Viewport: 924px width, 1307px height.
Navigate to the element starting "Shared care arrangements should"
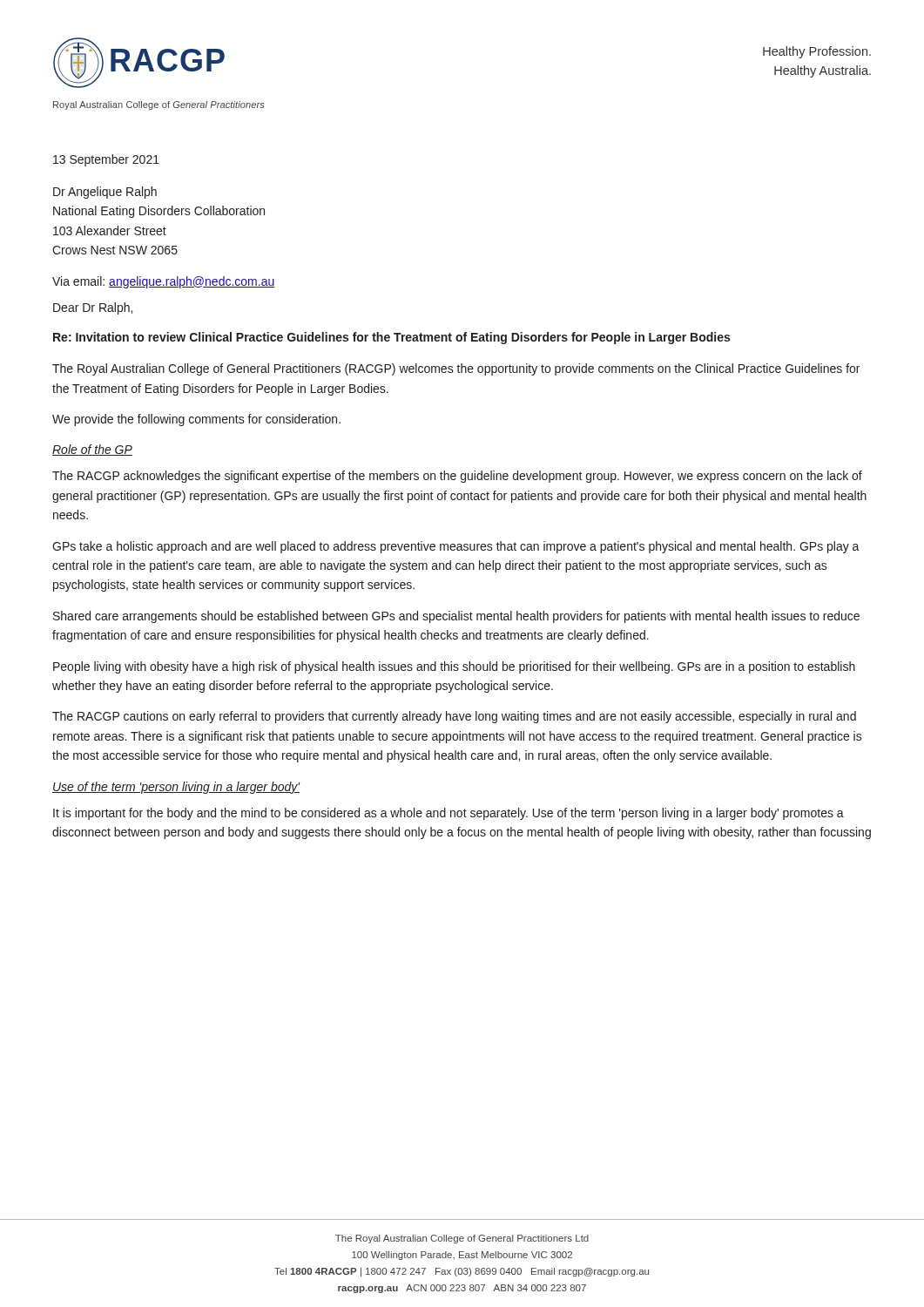[x=456, y=626]
